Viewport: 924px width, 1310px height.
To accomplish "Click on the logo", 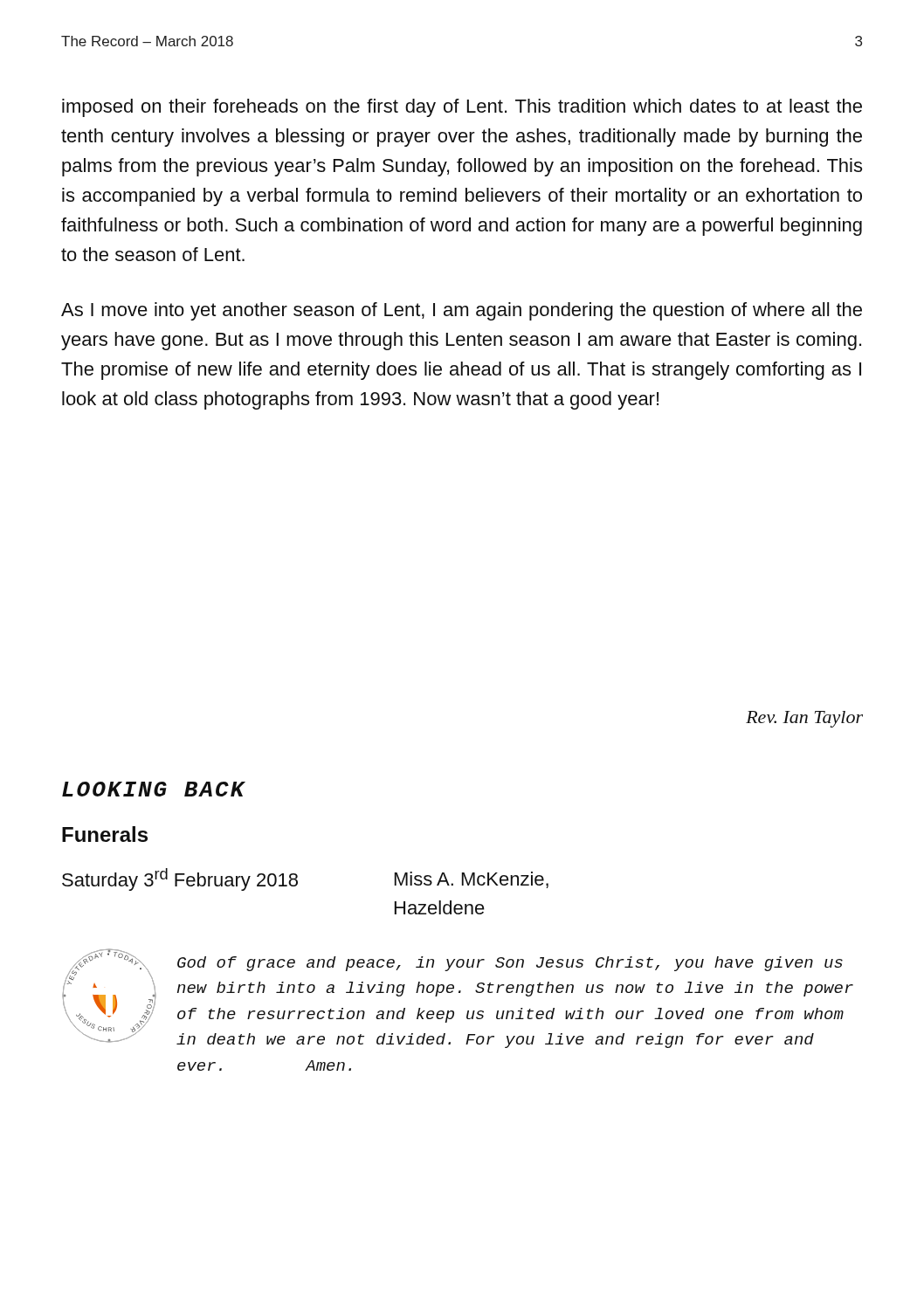I will pyautogui.click(x=109, y=997).
